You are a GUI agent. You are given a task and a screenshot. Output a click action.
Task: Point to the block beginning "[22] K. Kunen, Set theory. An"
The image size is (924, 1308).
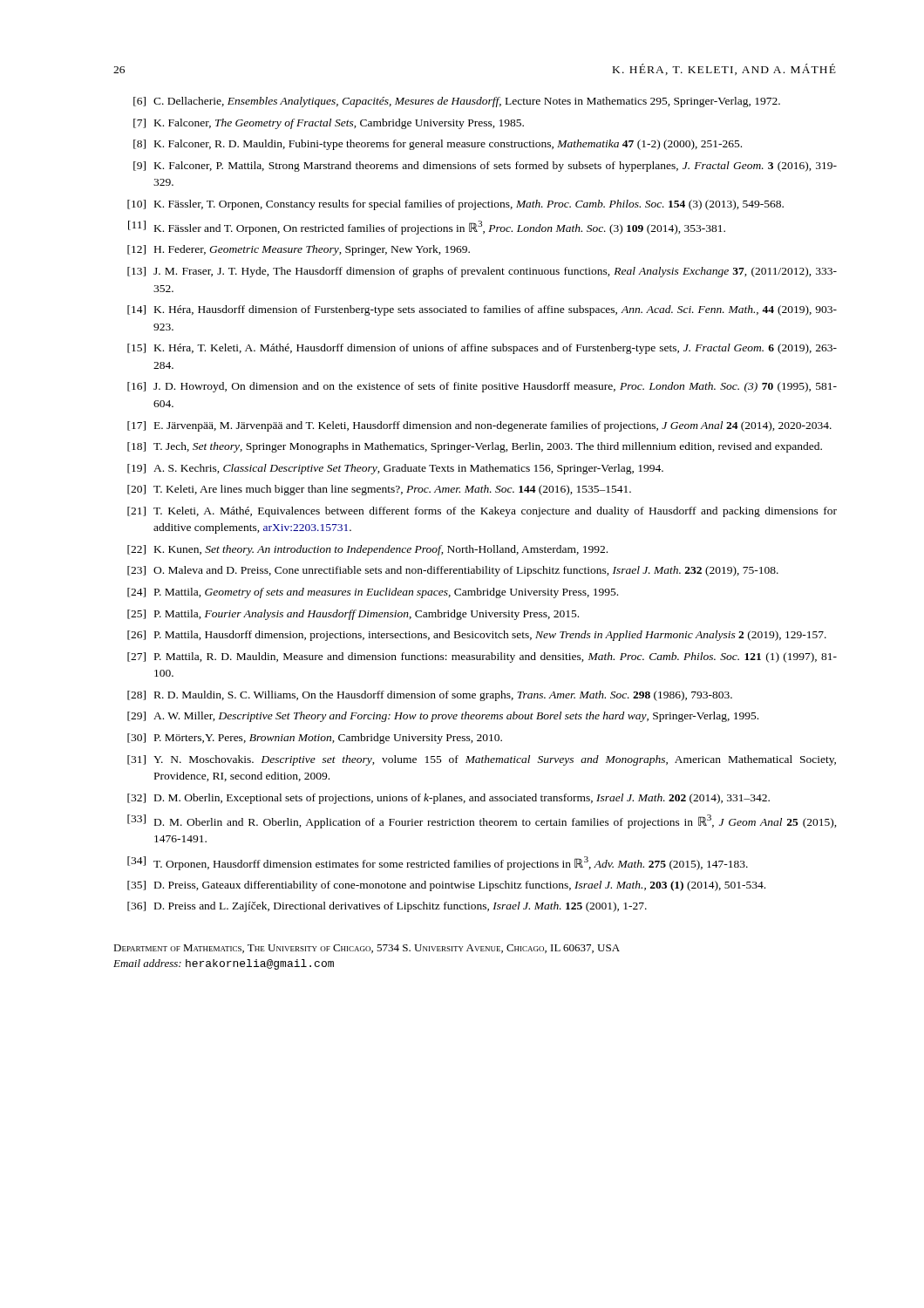pyautogui.click(x=475, y=549)
